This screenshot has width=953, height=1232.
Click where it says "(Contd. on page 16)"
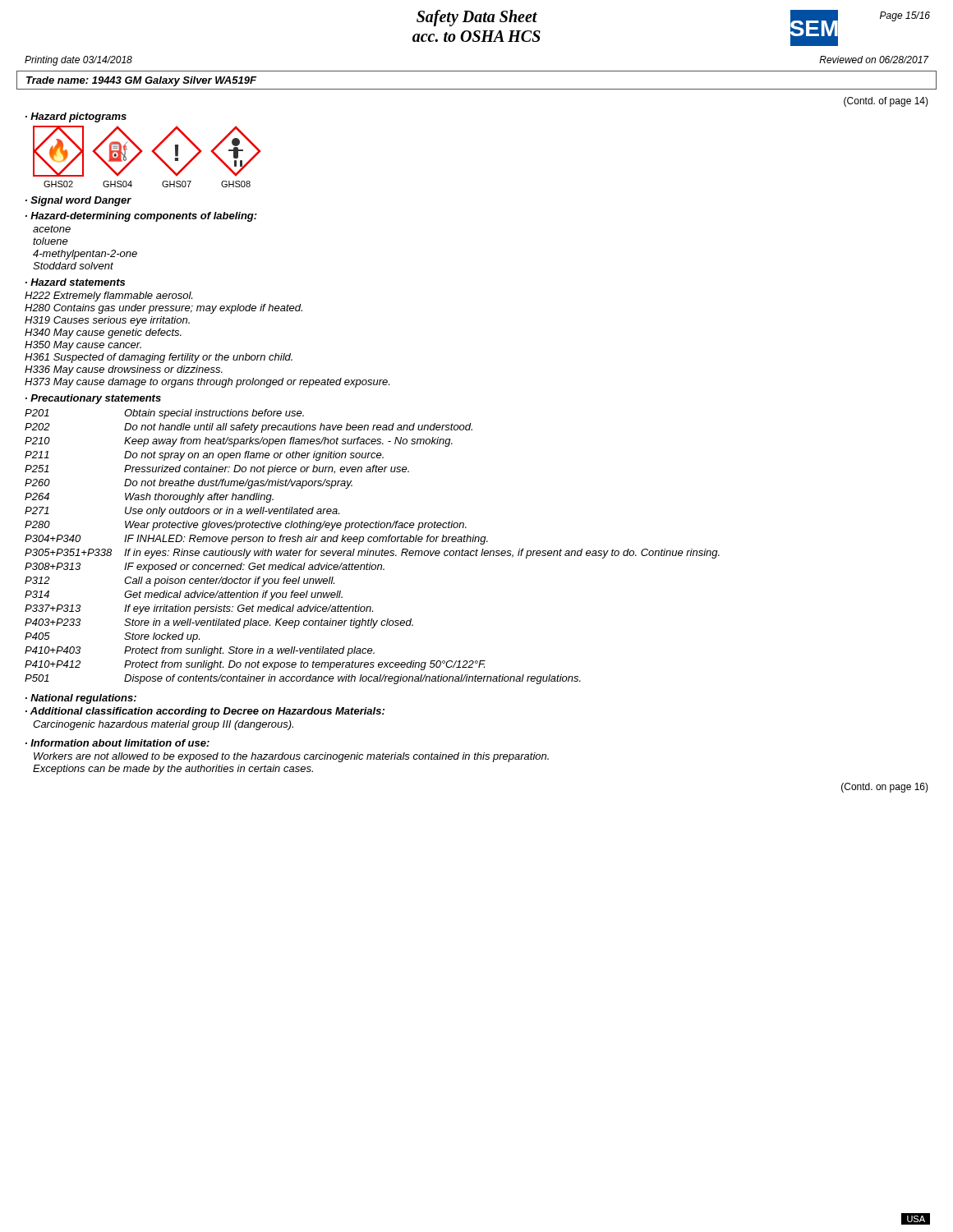pos(884,787)
